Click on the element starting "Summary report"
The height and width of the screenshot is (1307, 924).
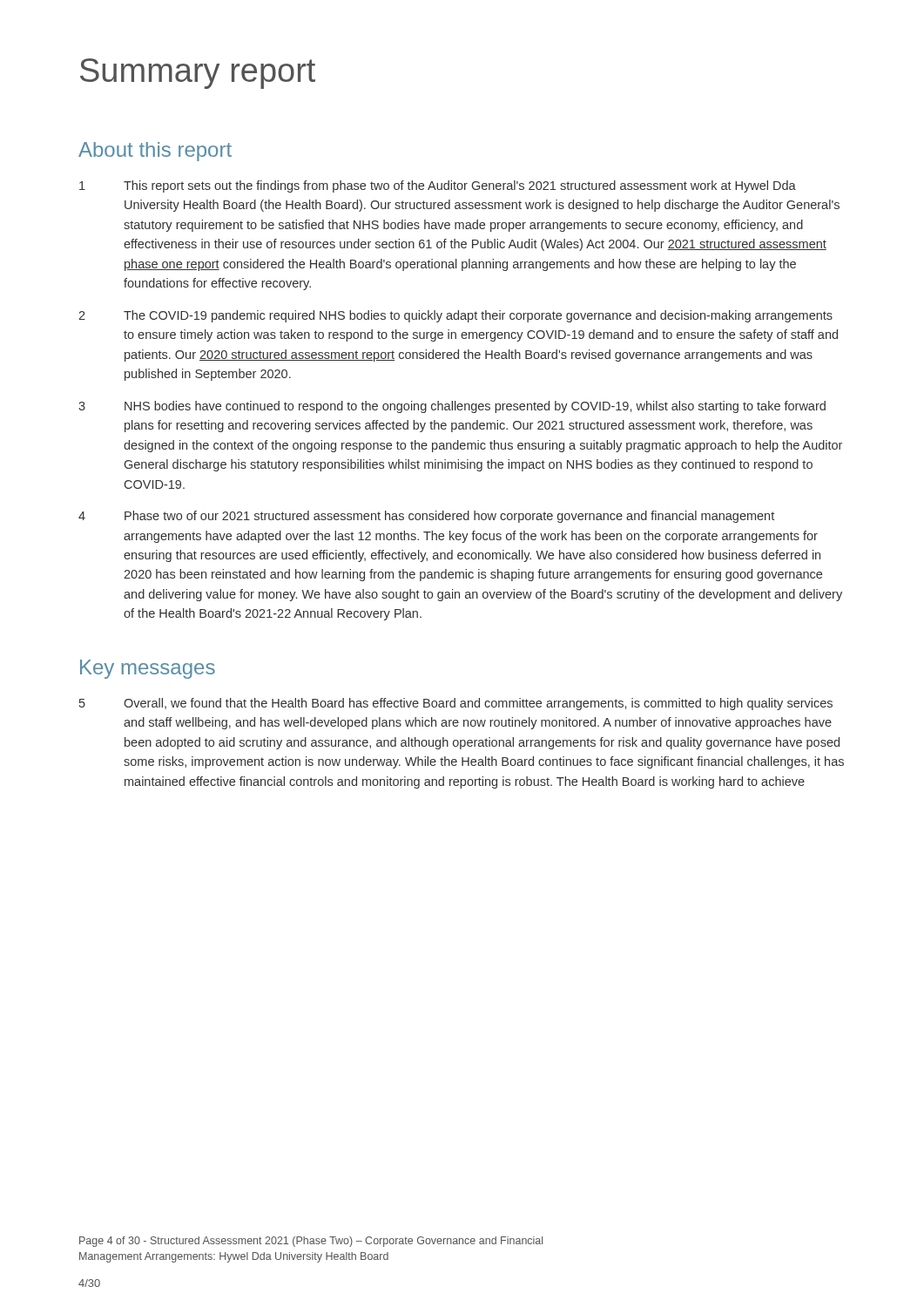tap(197, 71)
